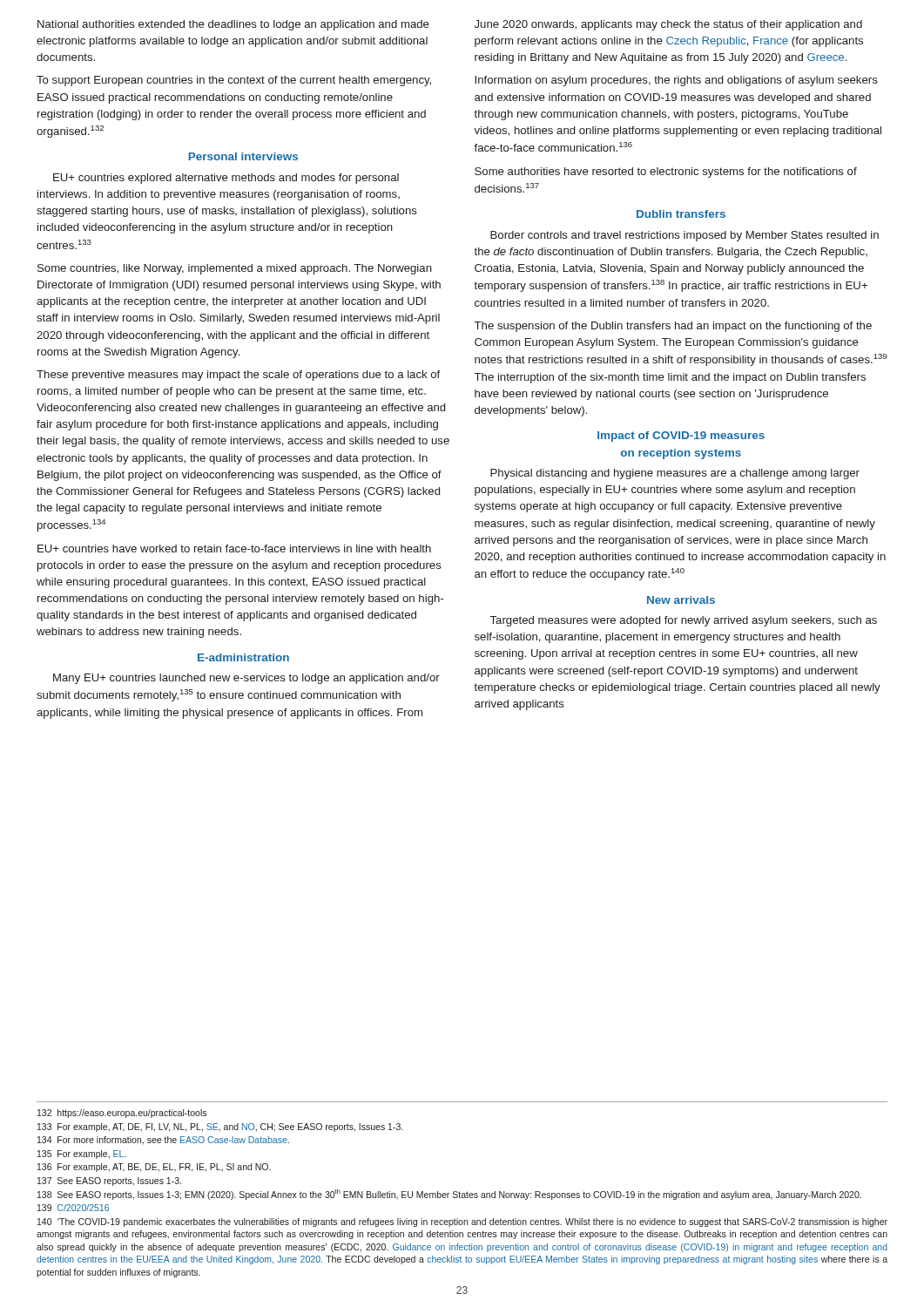The height and width of the screenshot is (1307, 924).
Task: Locate the footnote containing "134 For more information, see"
Action: tap(163, 1141)
